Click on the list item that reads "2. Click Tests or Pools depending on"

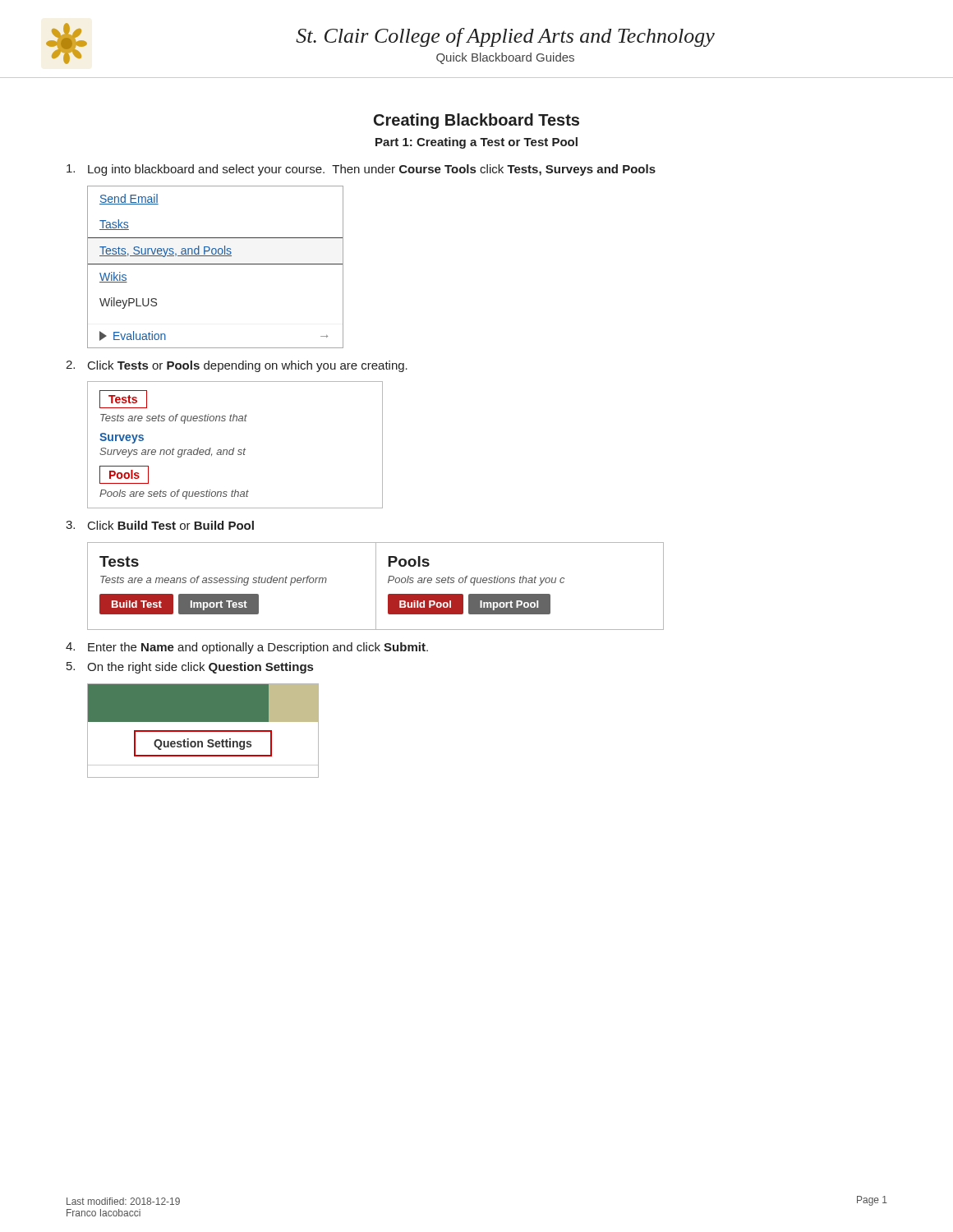pos(237,366)
